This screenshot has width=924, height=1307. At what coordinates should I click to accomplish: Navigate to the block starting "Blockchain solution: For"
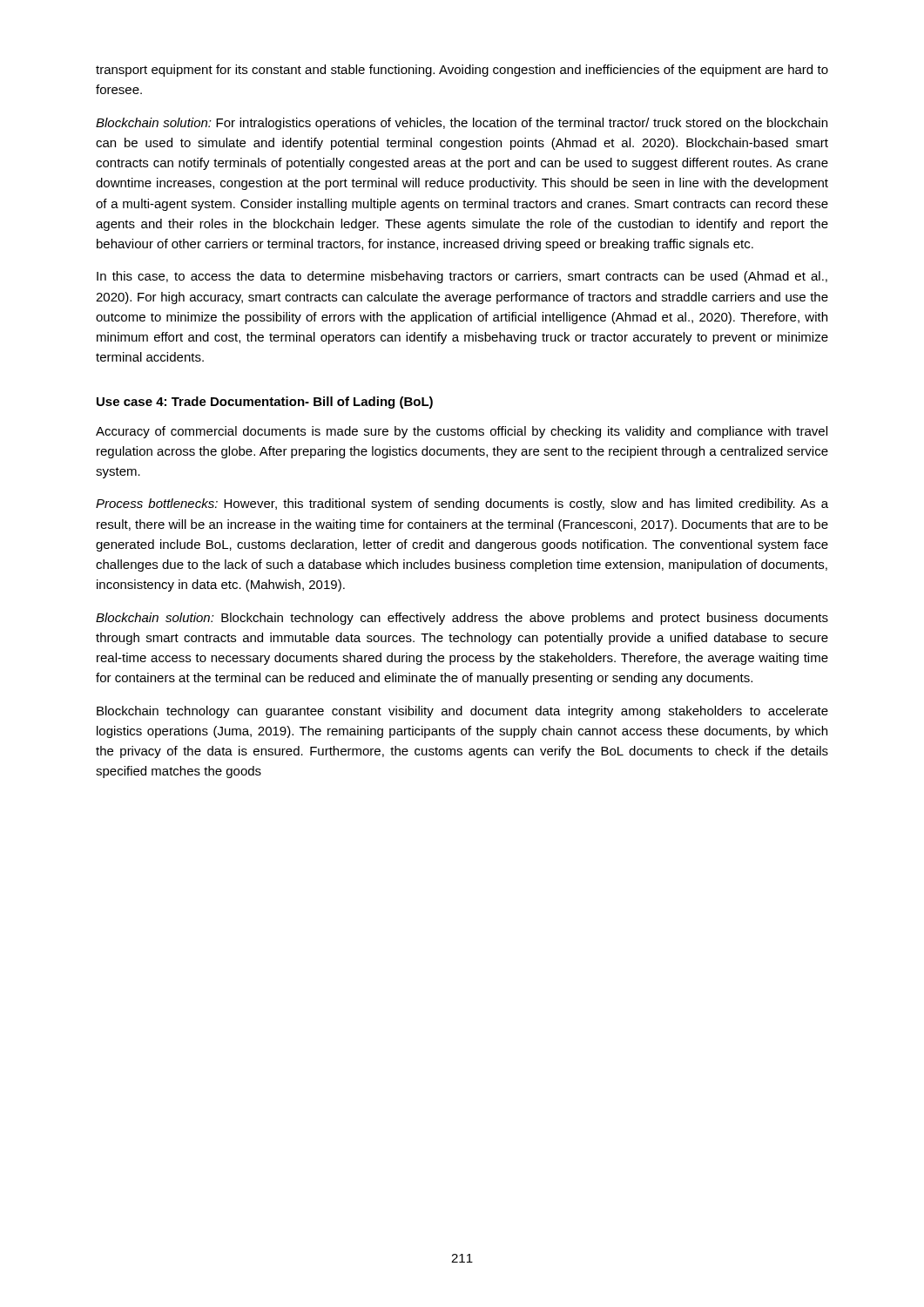[462, 183]
